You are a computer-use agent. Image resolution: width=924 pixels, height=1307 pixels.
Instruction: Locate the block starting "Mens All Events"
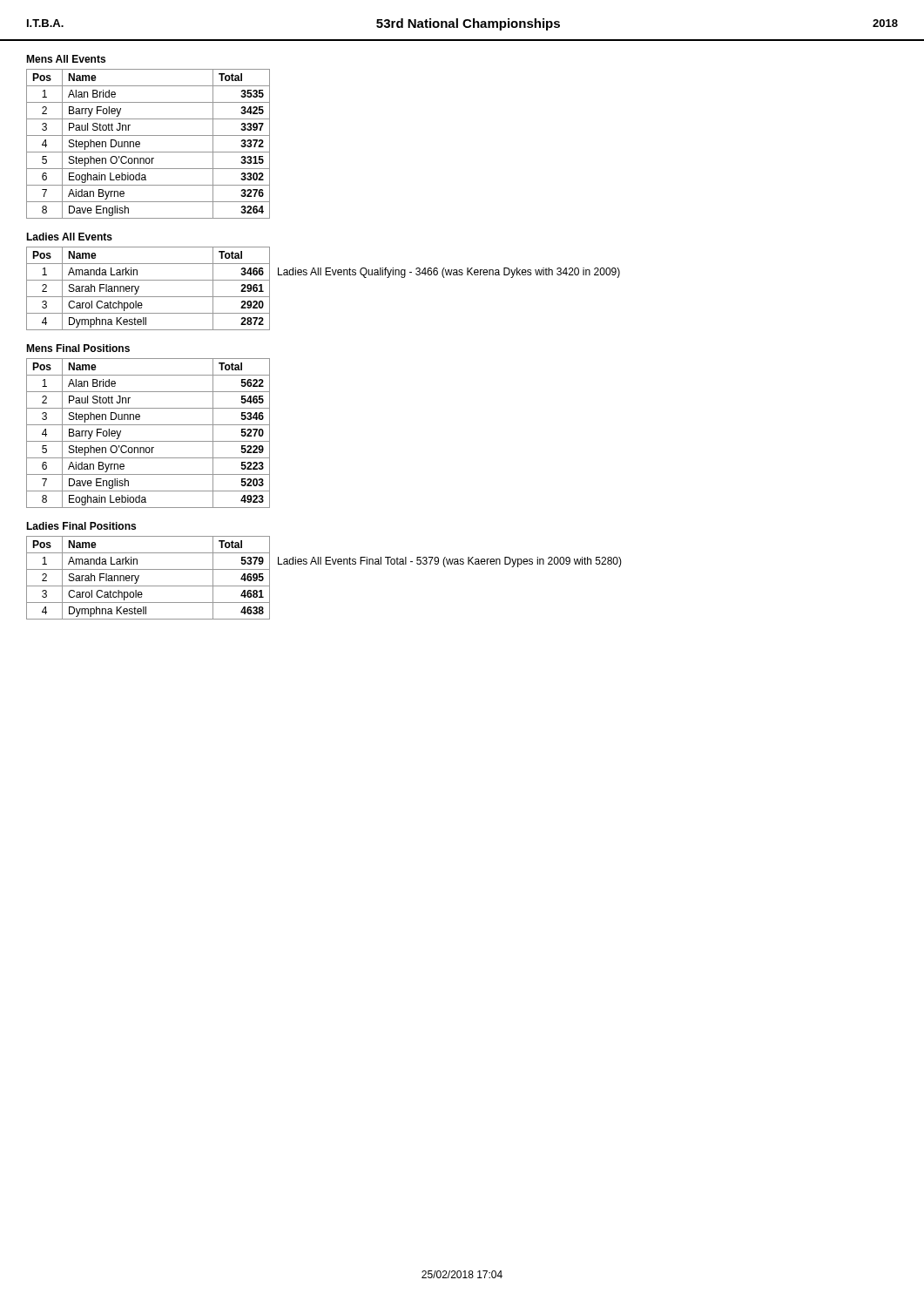click(x=66, y=59)
